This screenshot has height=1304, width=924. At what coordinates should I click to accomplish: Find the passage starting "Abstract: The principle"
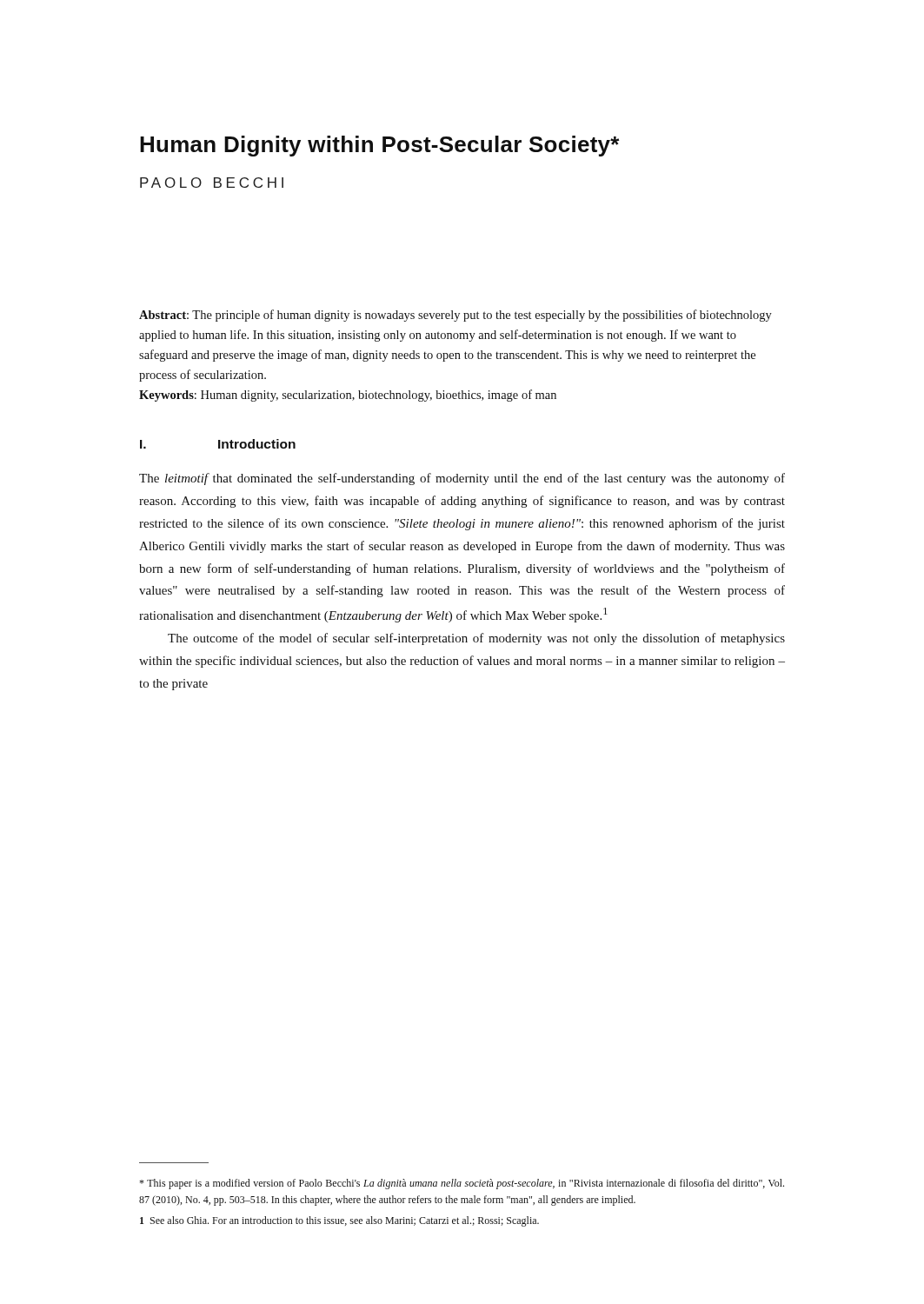(x=455, y=355)
